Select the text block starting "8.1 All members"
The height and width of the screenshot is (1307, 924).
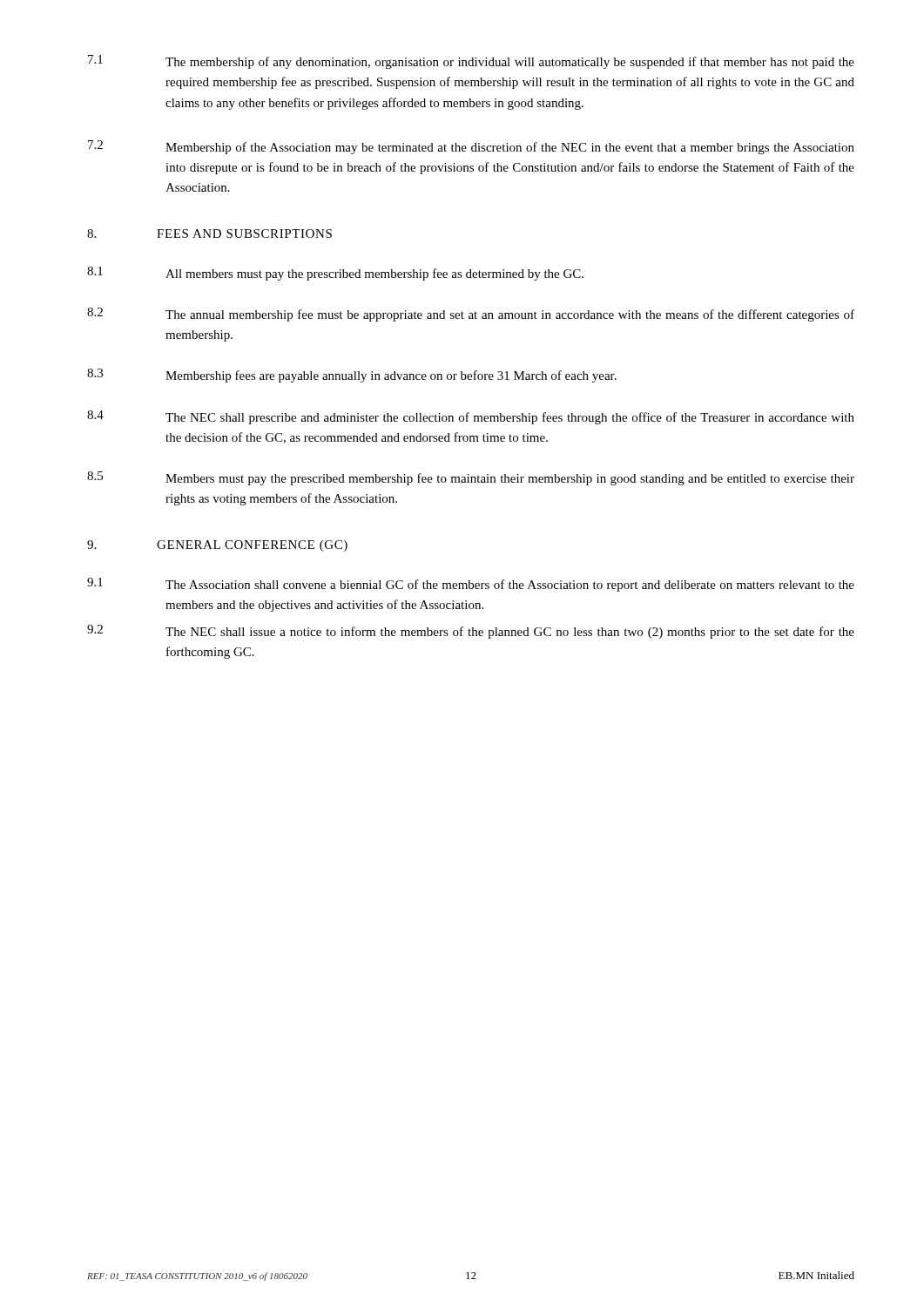471,274
